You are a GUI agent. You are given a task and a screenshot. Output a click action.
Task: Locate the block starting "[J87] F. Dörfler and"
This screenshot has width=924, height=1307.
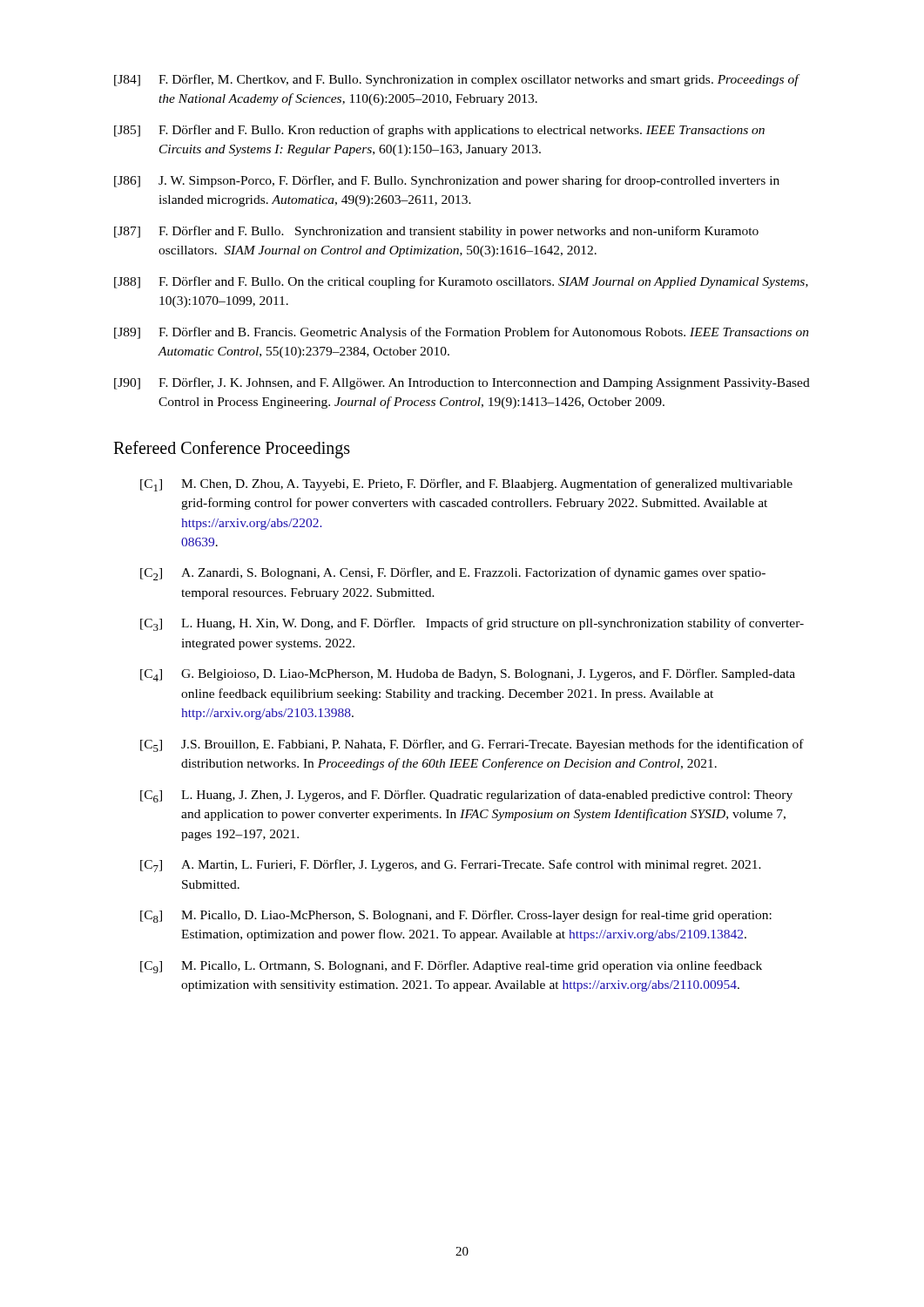(x=462, y=241)
